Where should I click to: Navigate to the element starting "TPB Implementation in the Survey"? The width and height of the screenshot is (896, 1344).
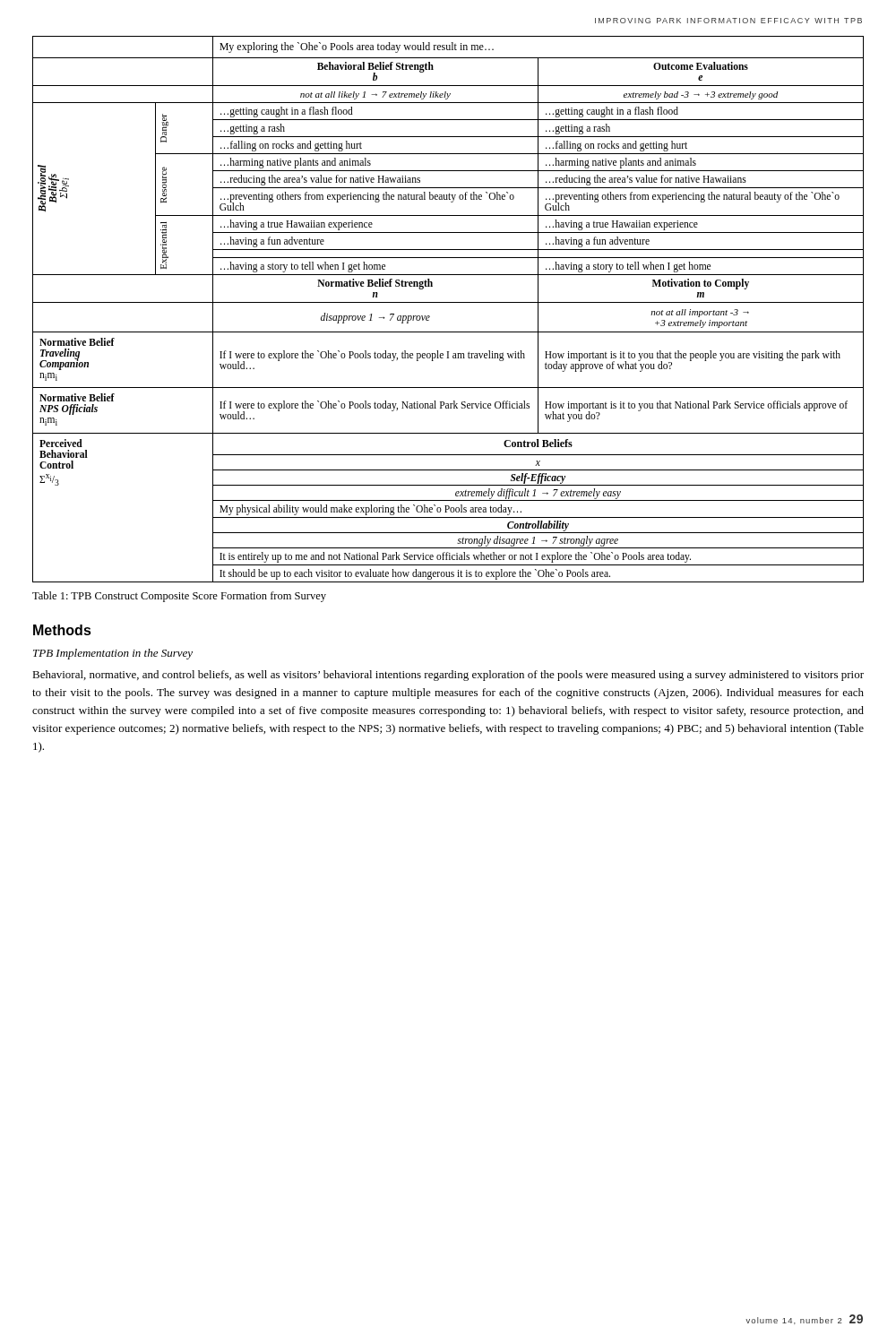tap(112, 652)
